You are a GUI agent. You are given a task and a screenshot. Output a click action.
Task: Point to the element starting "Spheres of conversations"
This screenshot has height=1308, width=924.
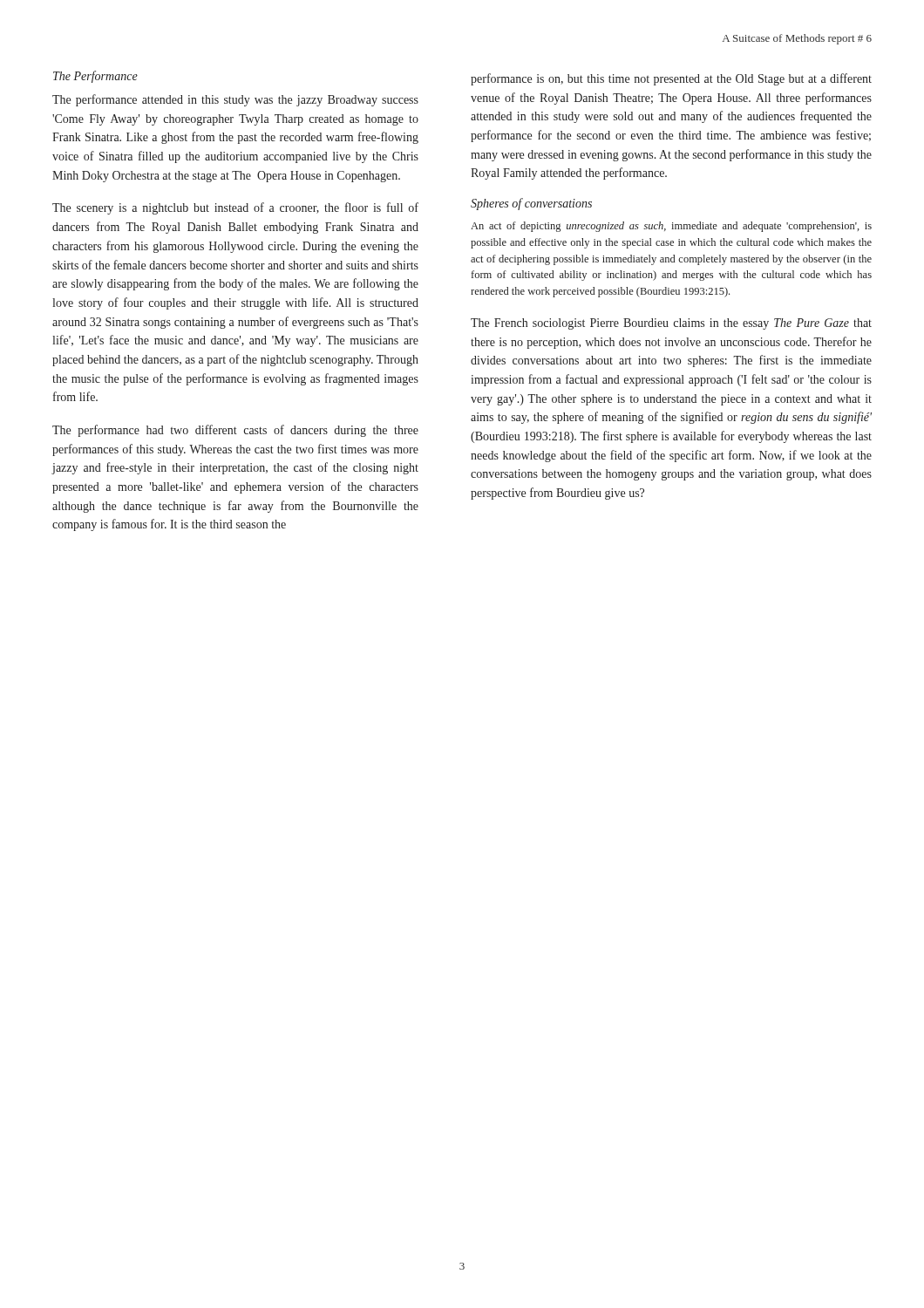pos(531,204)
